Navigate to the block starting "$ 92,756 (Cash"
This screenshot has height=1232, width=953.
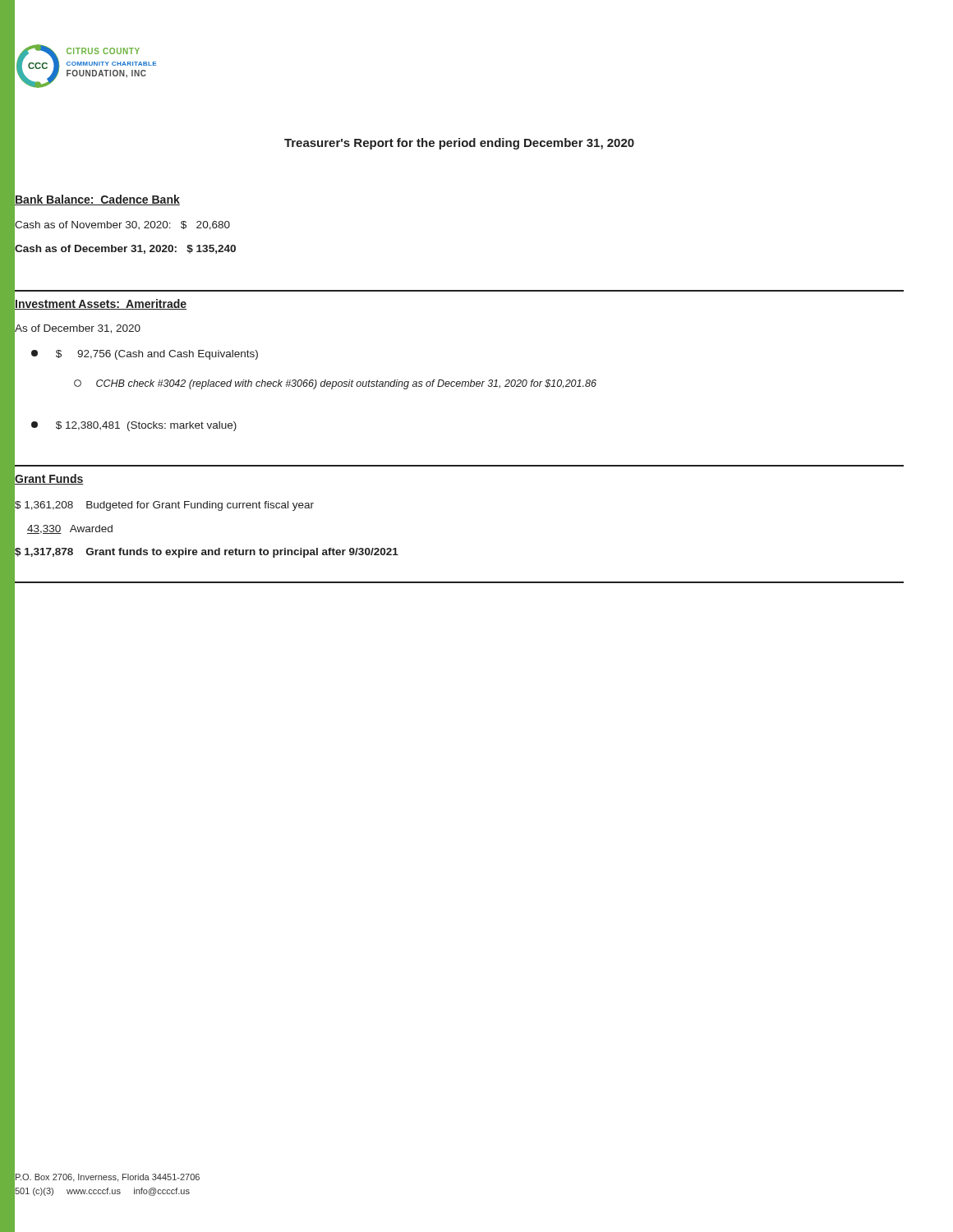145,354
